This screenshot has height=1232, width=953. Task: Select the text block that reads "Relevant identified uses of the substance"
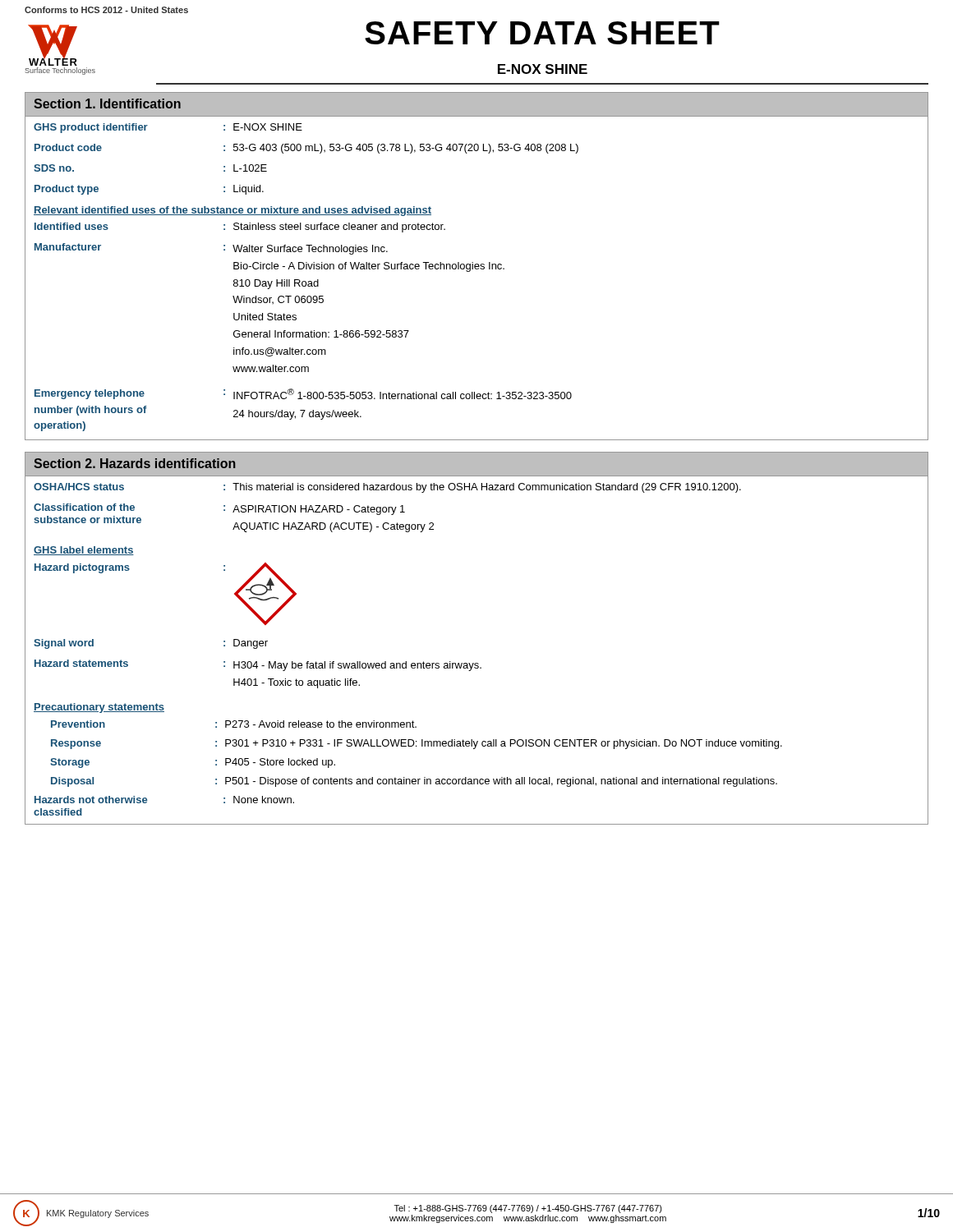pos(232,210)
